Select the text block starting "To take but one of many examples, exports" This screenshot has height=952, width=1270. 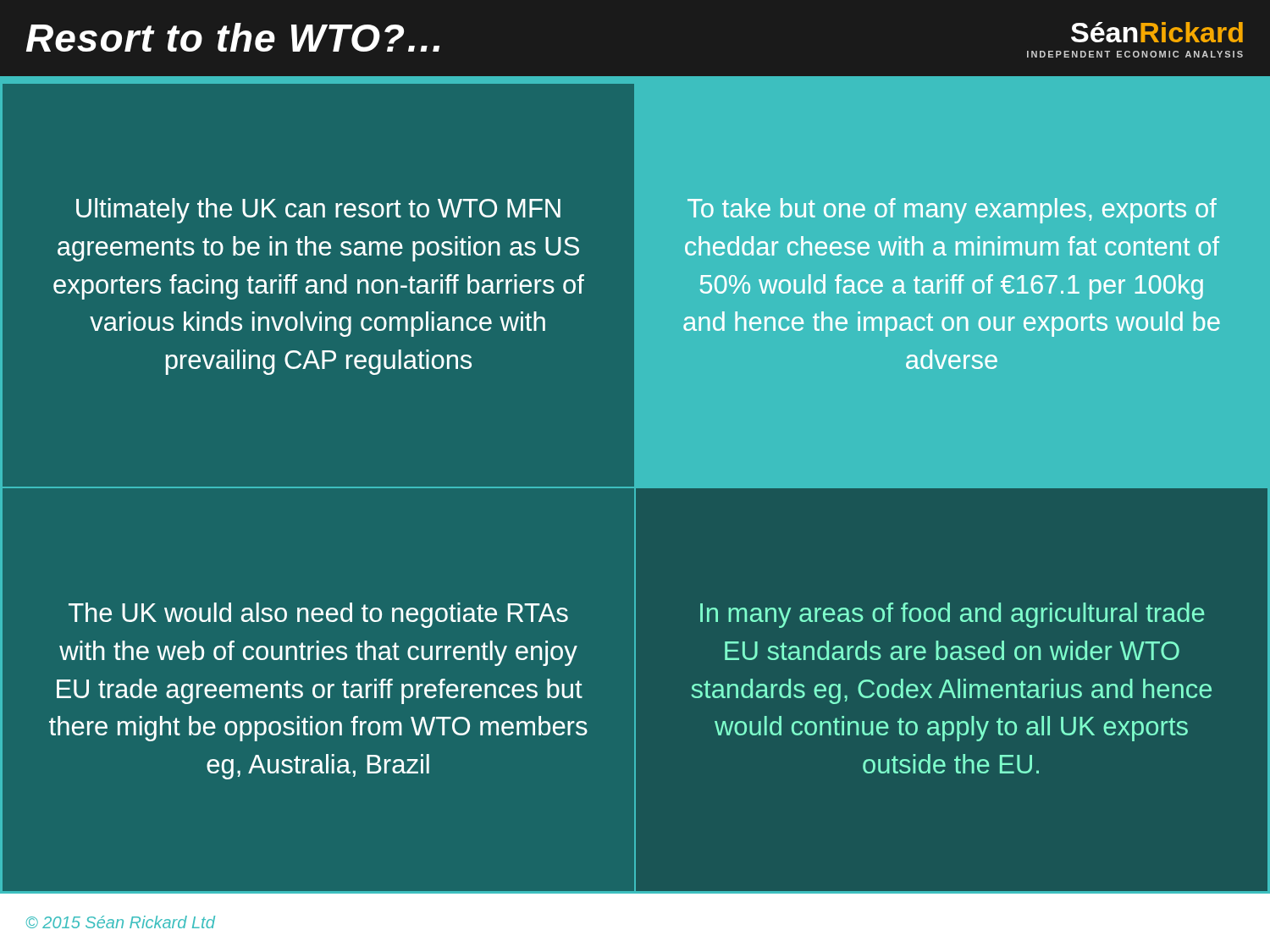pyautogui.click(x=952, y=285)
